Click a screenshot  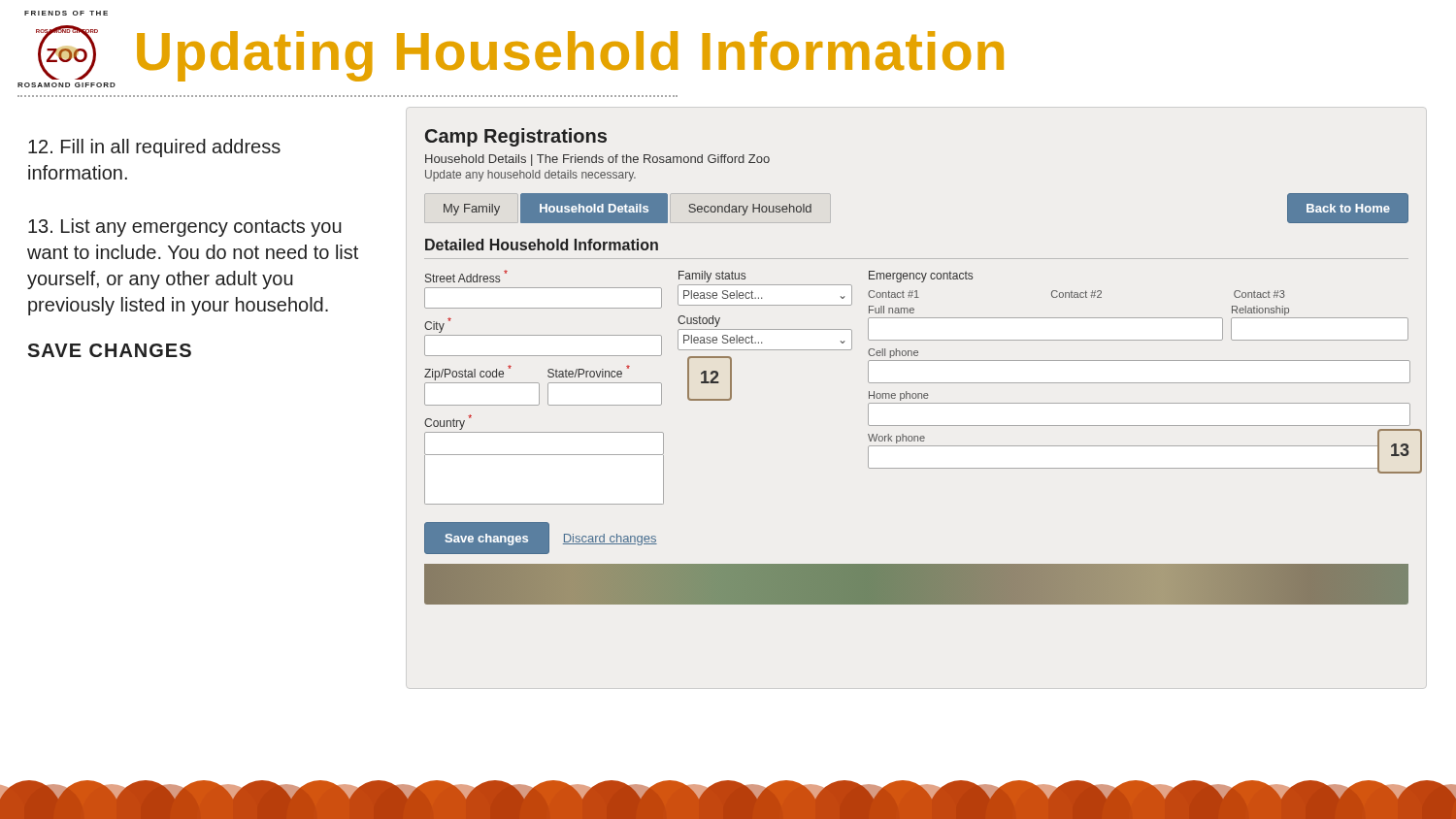click(x=916, y=398)
